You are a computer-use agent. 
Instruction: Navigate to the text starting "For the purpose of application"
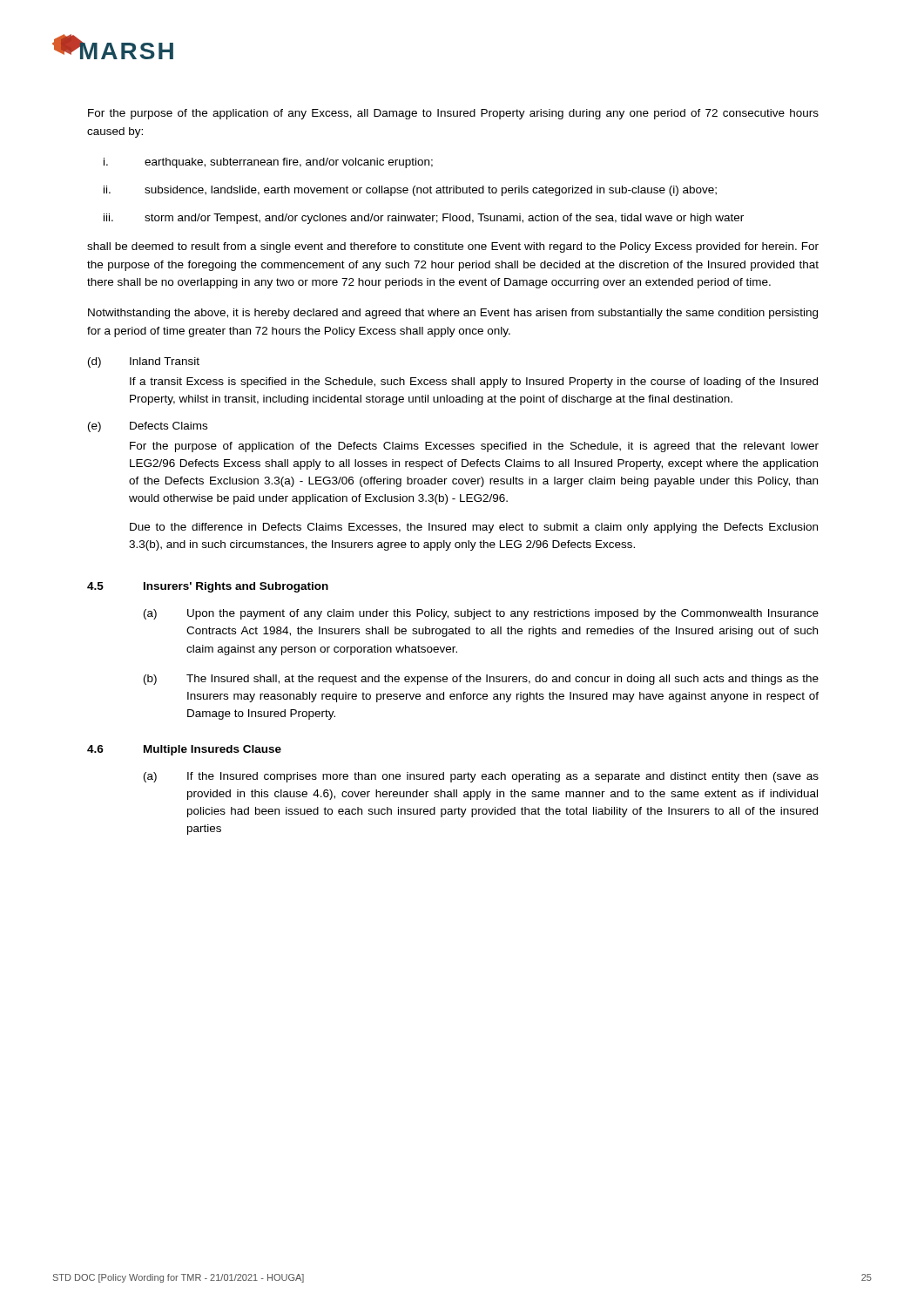coord(474,472)
